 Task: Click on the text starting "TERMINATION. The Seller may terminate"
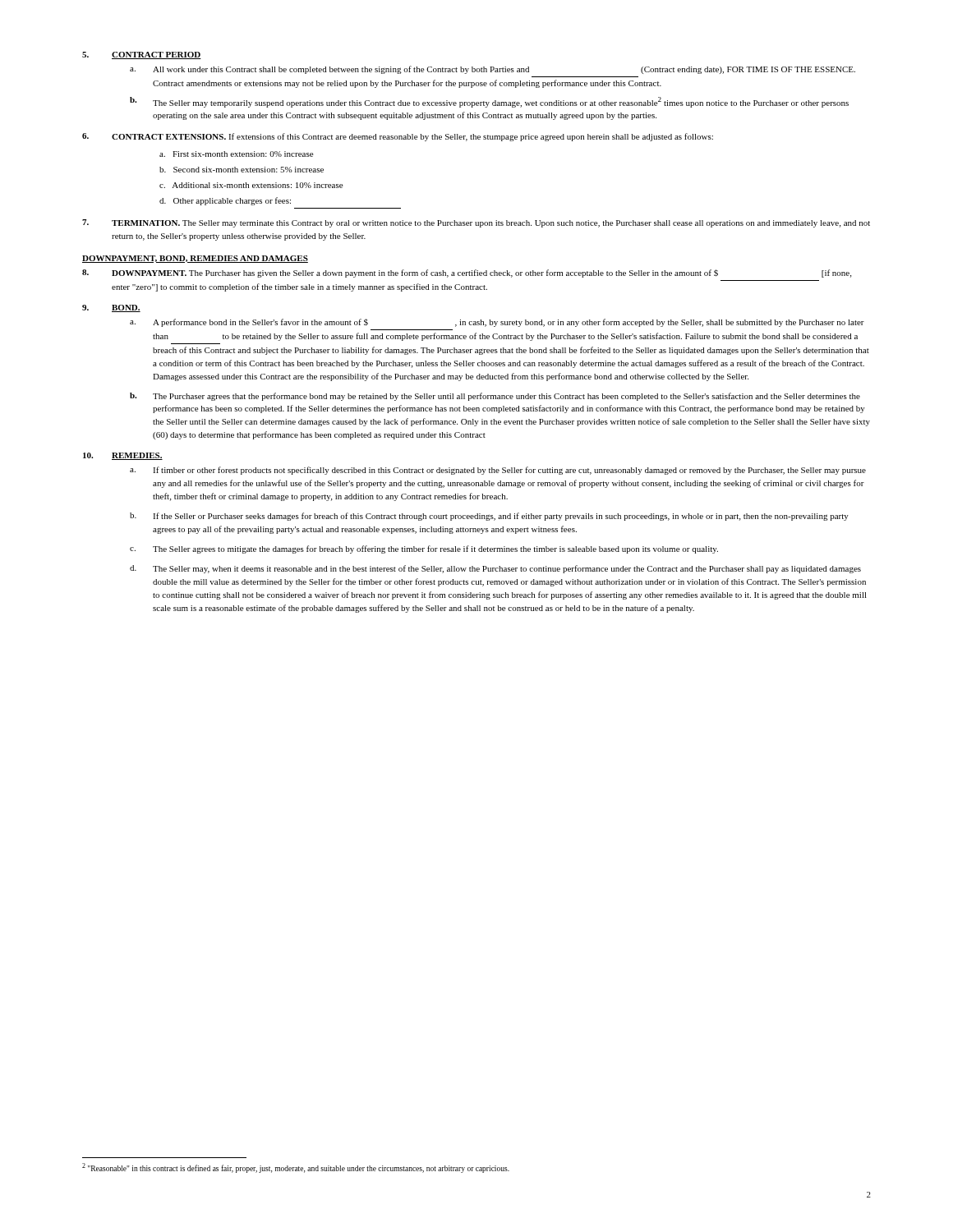[x=476, y=230]
